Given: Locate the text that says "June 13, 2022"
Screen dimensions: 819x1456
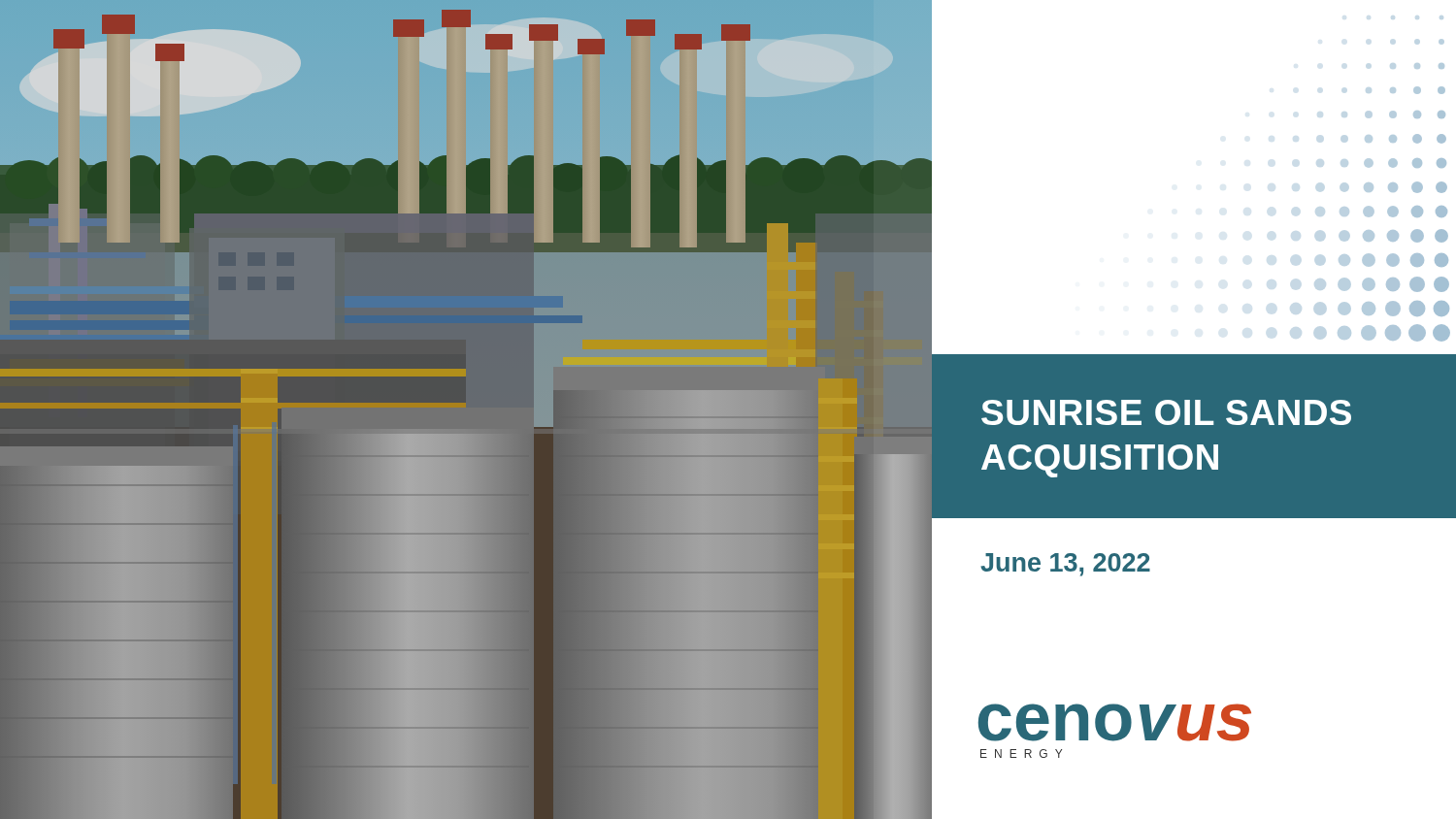Looking at the screenshot, I should pyautogui.click(x=1066, y=563).
